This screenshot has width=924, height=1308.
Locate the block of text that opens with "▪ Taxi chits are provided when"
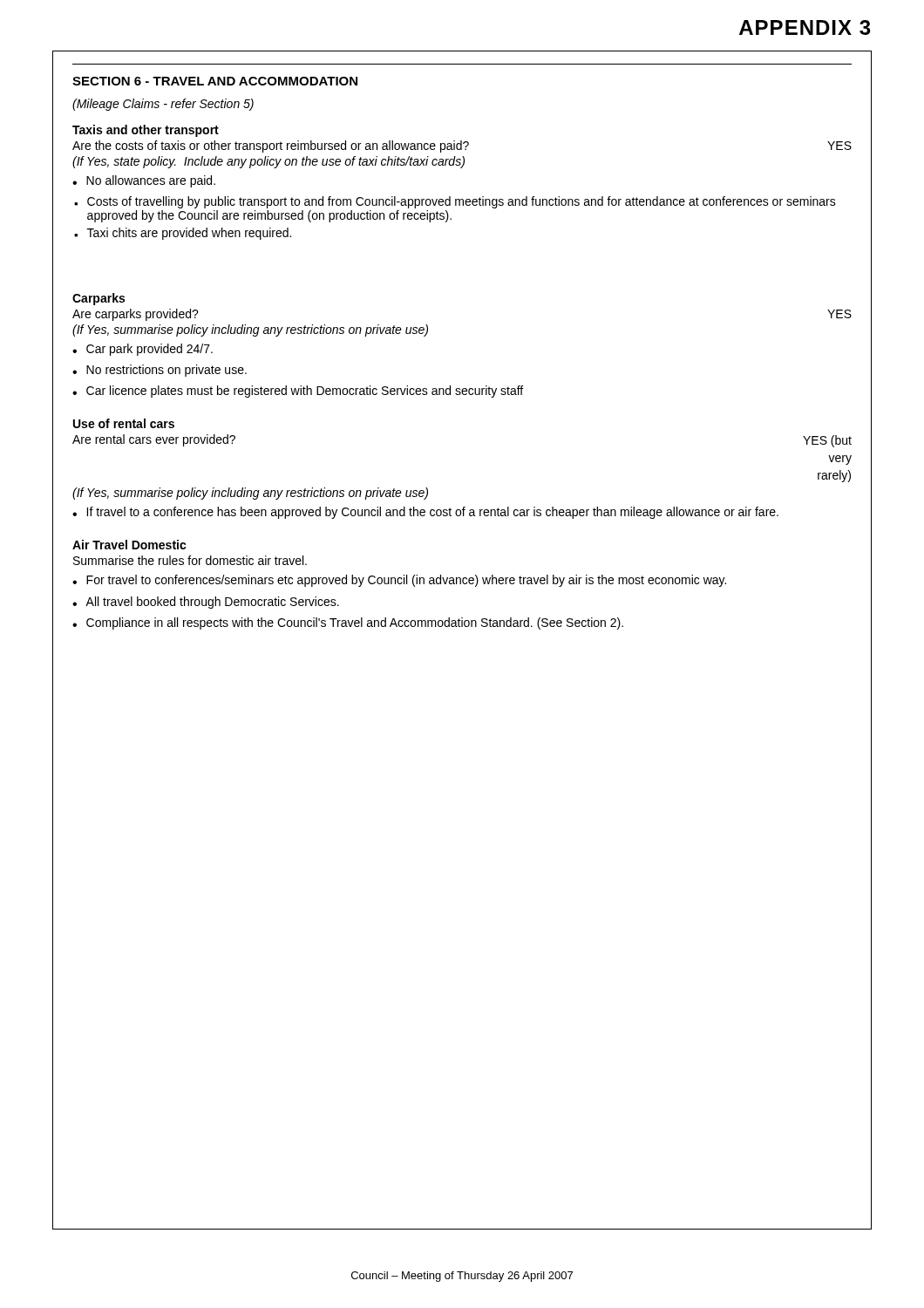click(x=183, y=234)
